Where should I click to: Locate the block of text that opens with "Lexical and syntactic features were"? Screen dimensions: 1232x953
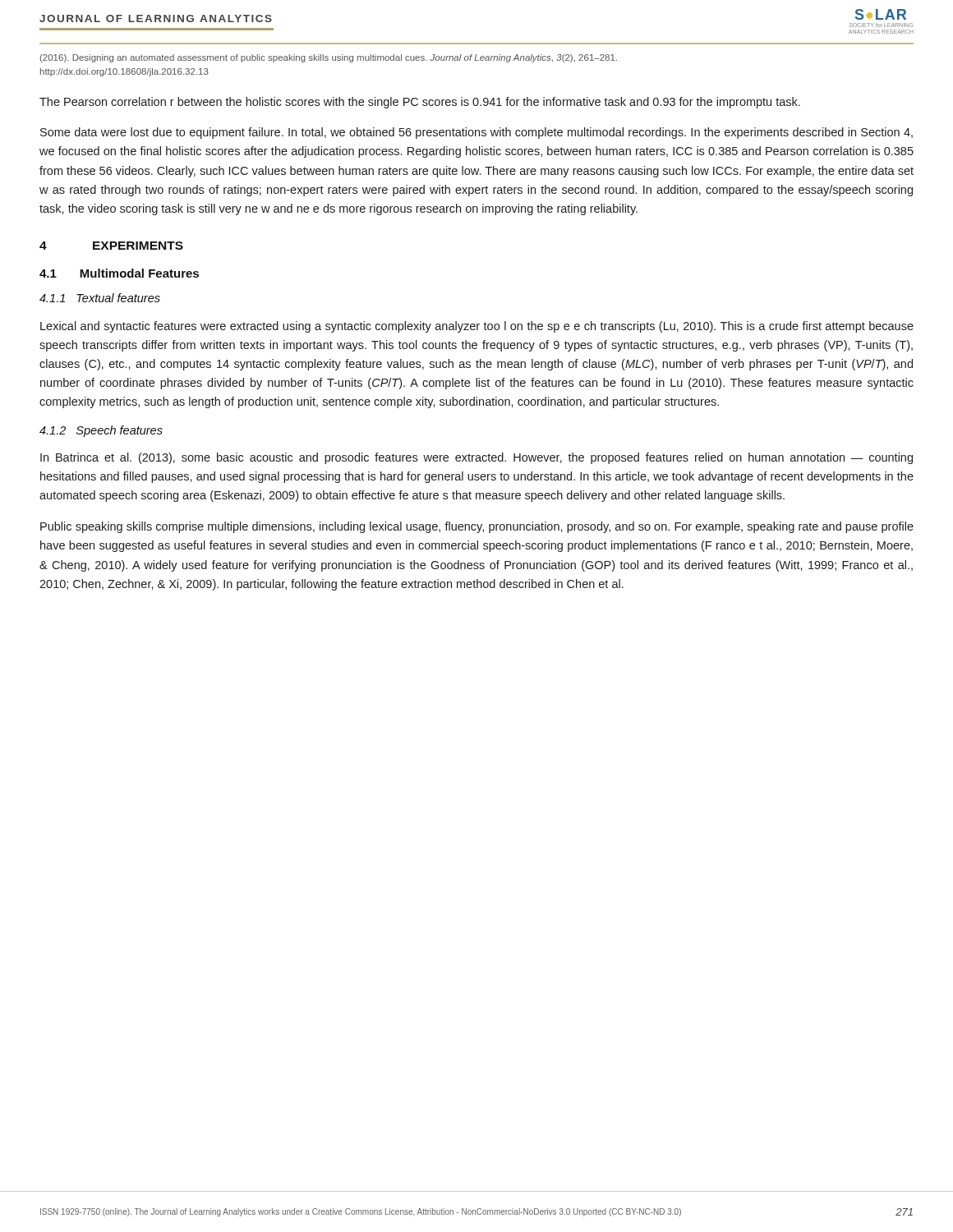tap(476, 364)
